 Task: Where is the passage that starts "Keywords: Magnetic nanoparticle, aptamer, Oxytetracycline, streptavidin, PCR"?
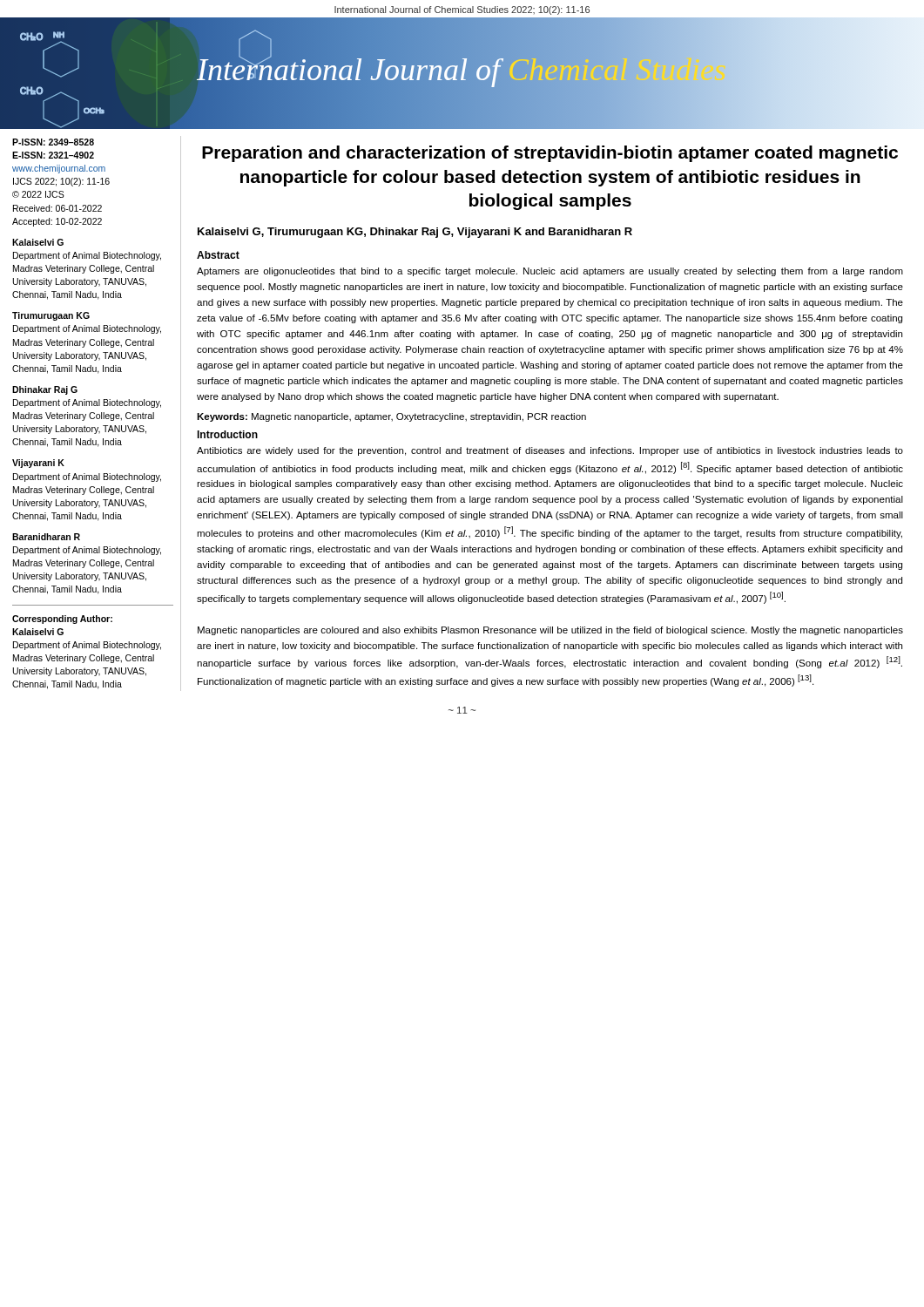[392, 416]
